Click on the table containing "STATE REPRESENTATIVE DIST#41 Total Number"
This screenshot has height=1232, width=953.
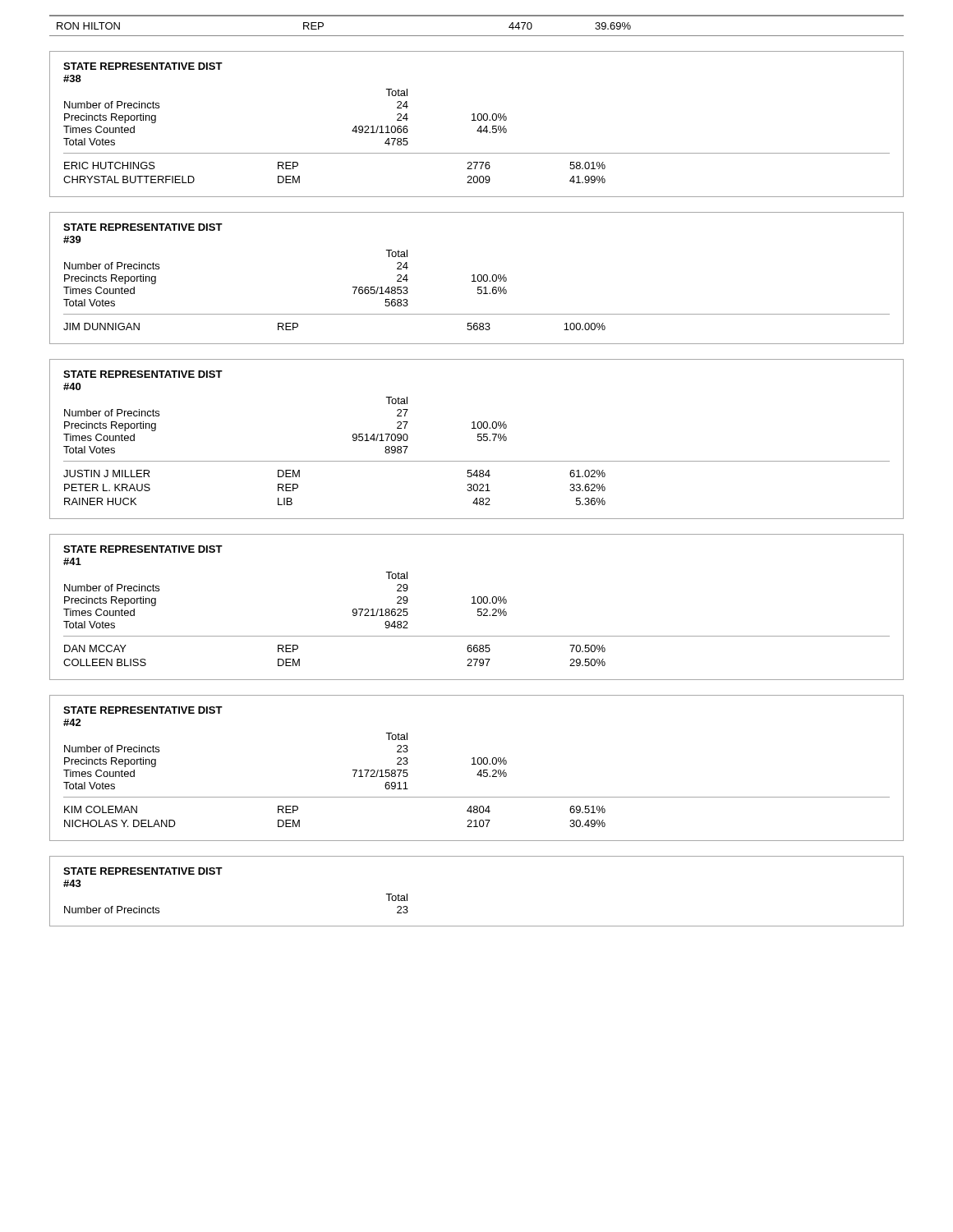476,607
